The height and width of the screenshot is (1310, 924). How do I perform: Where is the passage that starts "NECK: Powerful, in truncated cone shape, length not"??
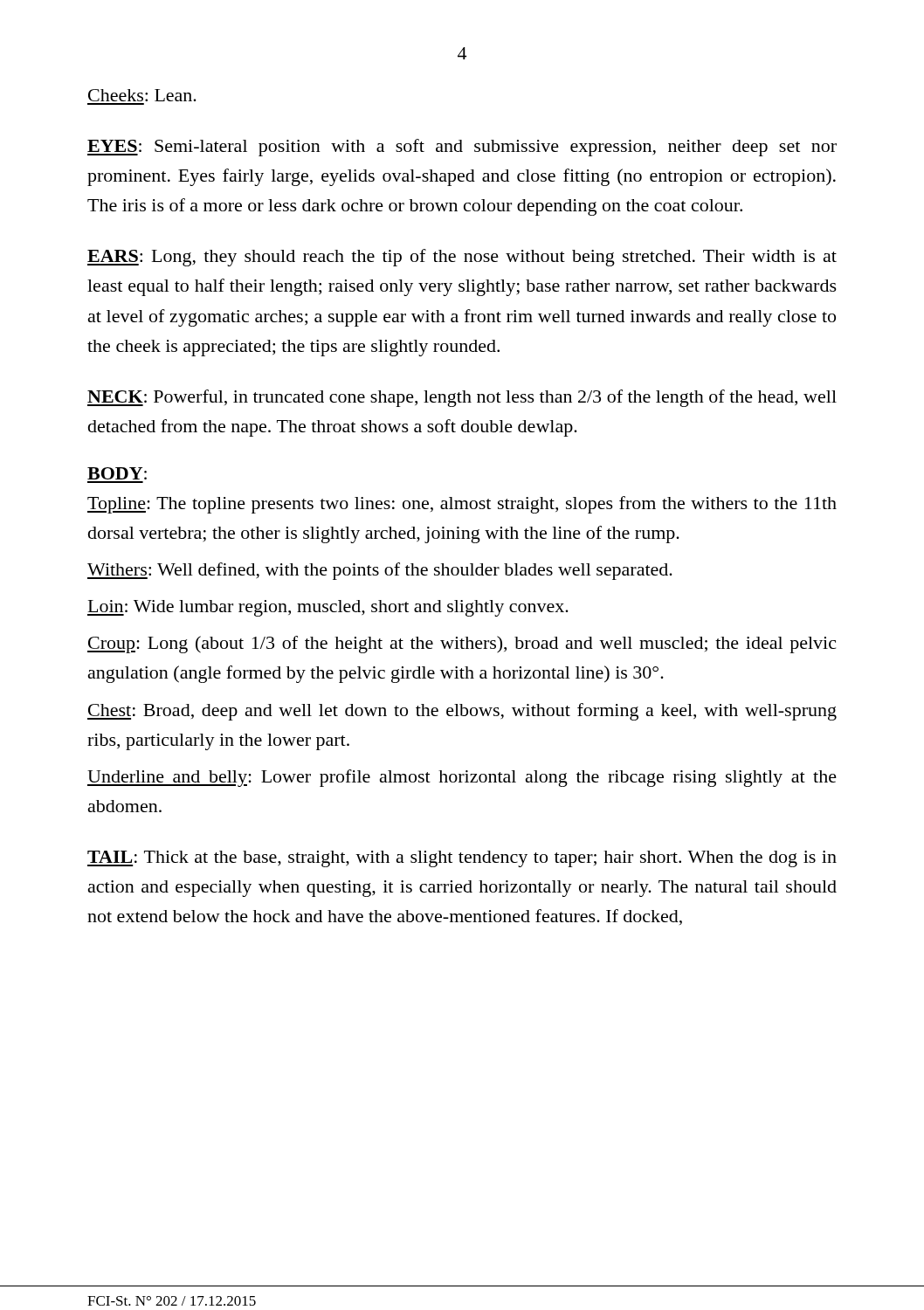(462, 411)
